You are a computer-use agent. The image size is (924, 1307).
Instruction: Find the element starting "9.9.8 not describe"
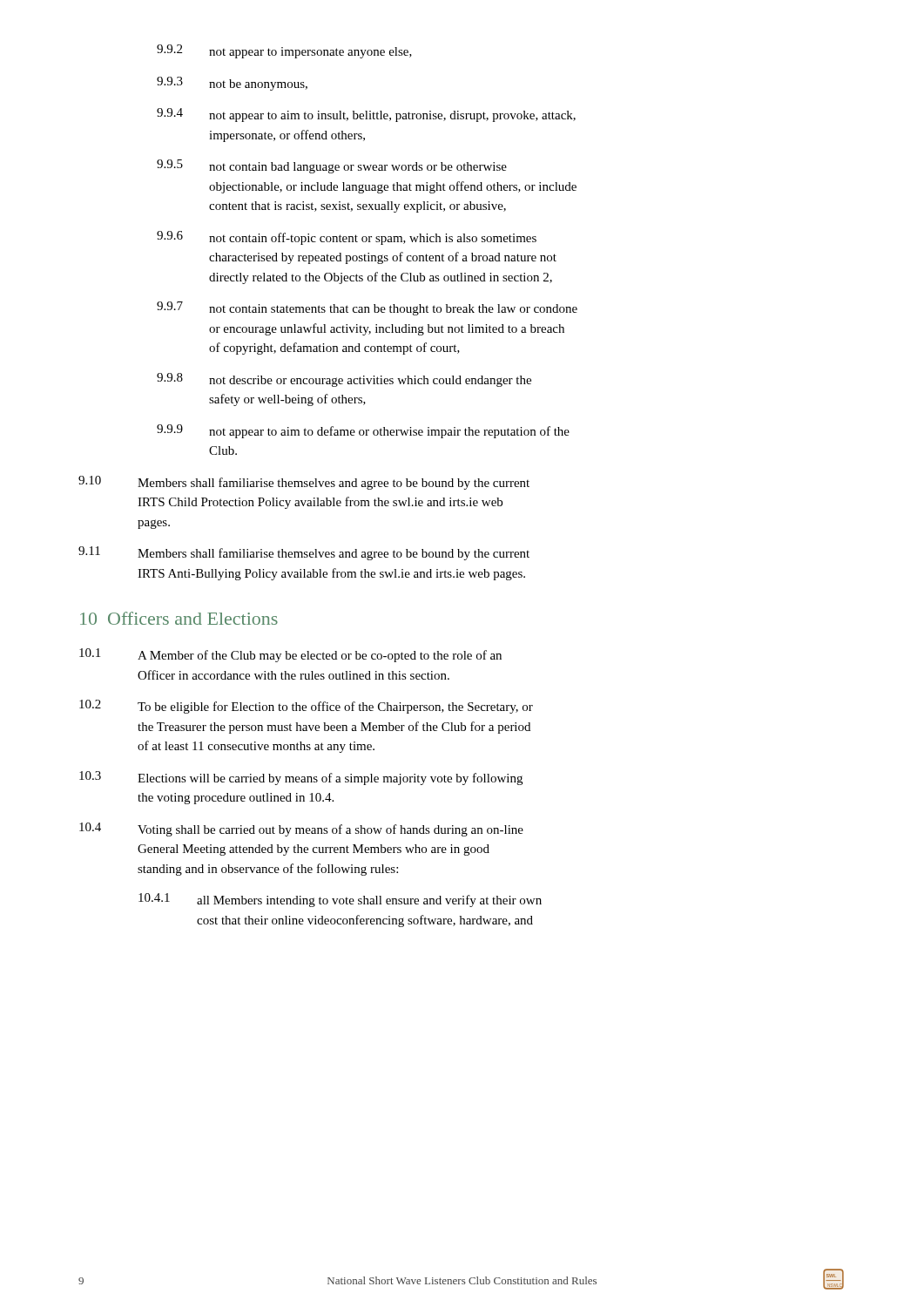point(501,389)
